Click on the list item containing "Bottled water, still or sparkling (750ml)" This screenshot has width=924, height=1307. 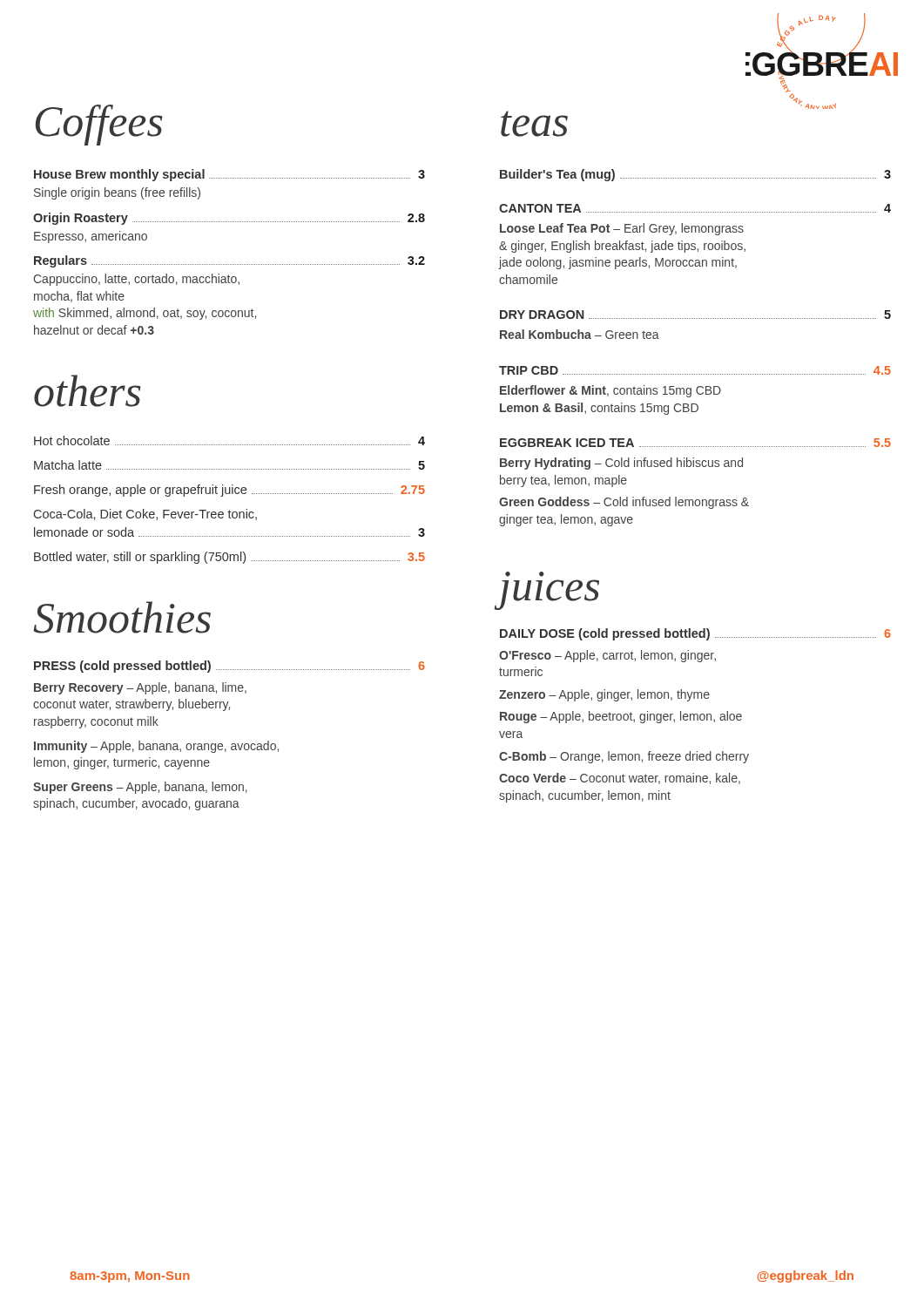pos(229,557)
